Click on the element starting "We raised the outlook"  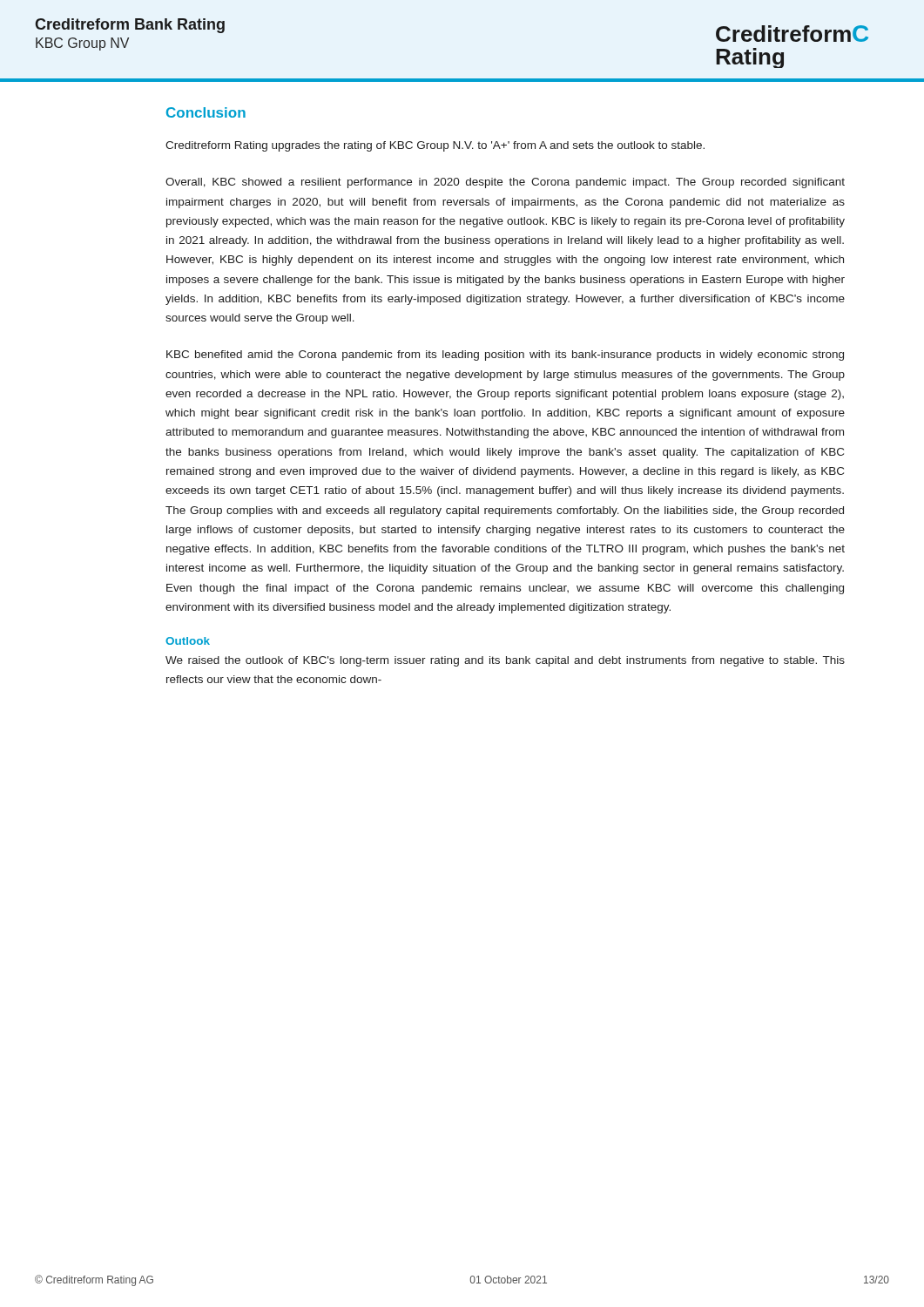(x=505, y=670)
